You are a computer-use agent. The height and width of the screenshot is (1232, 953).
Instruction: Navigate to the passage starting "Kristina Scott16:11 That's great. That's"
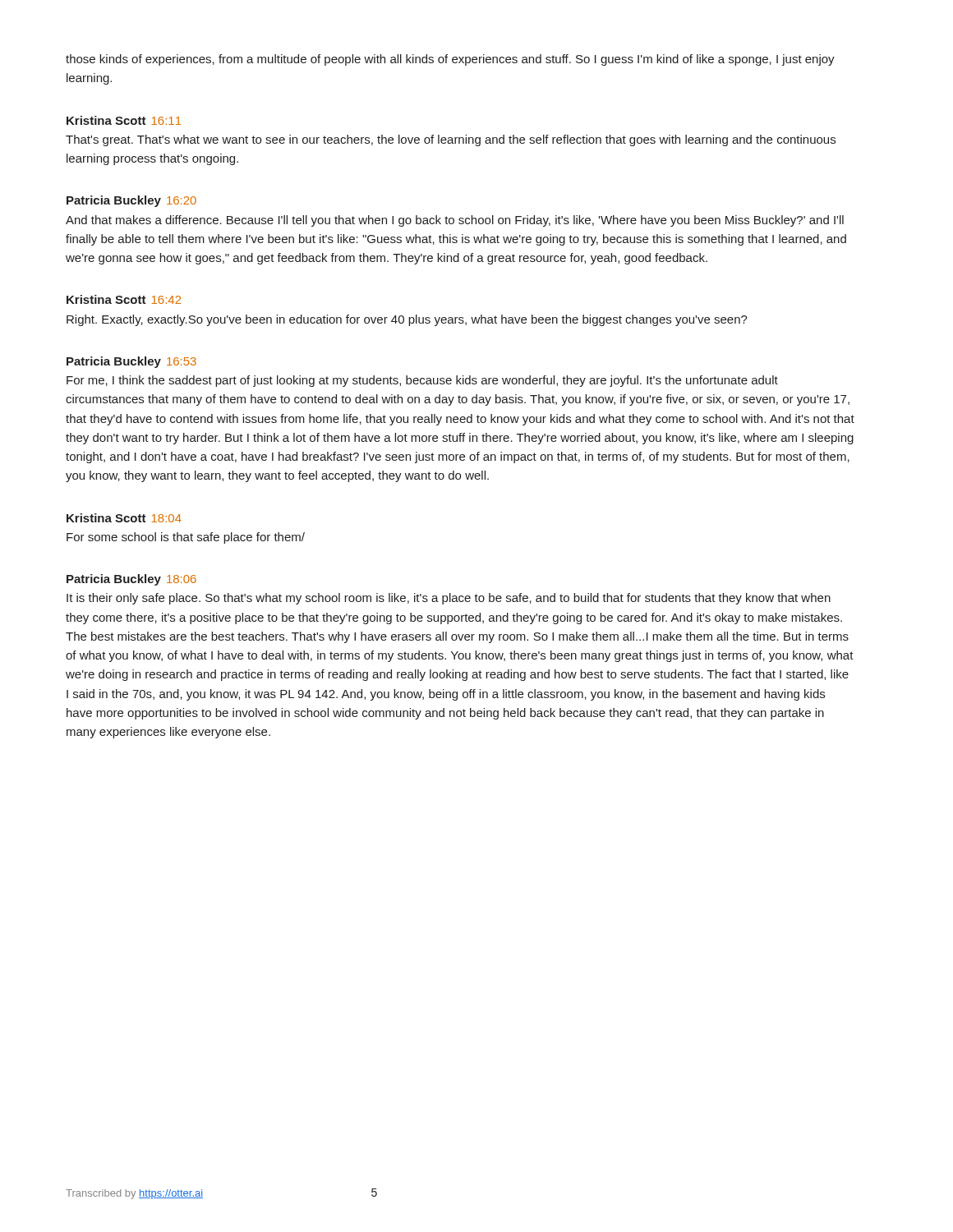click(460, 139)
